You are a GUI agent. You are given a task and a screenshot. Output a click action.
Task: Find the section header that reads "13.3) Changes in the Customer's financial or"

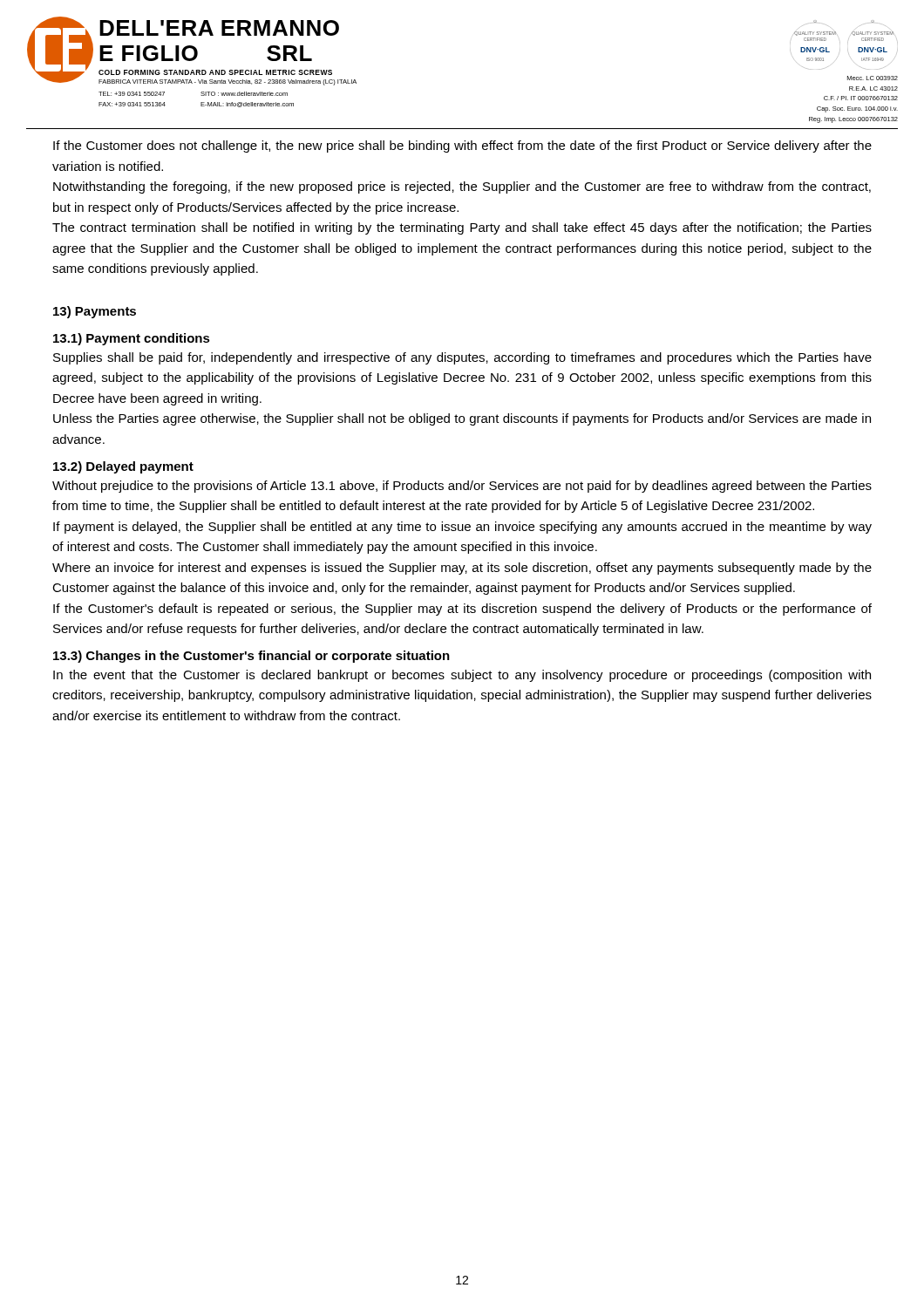[x=251, y=655]
